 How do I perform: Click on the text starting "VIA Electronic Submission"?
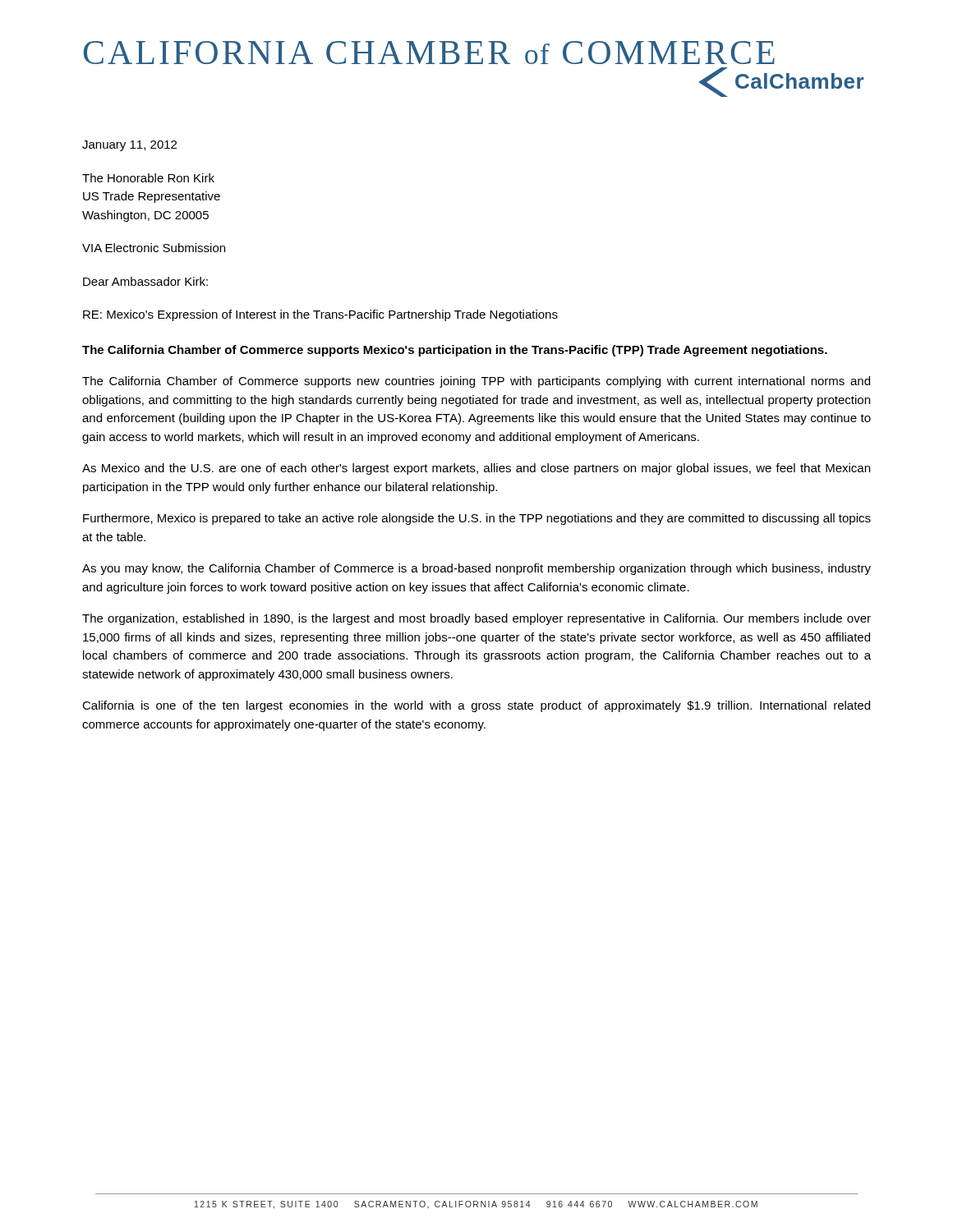[154, 248]
